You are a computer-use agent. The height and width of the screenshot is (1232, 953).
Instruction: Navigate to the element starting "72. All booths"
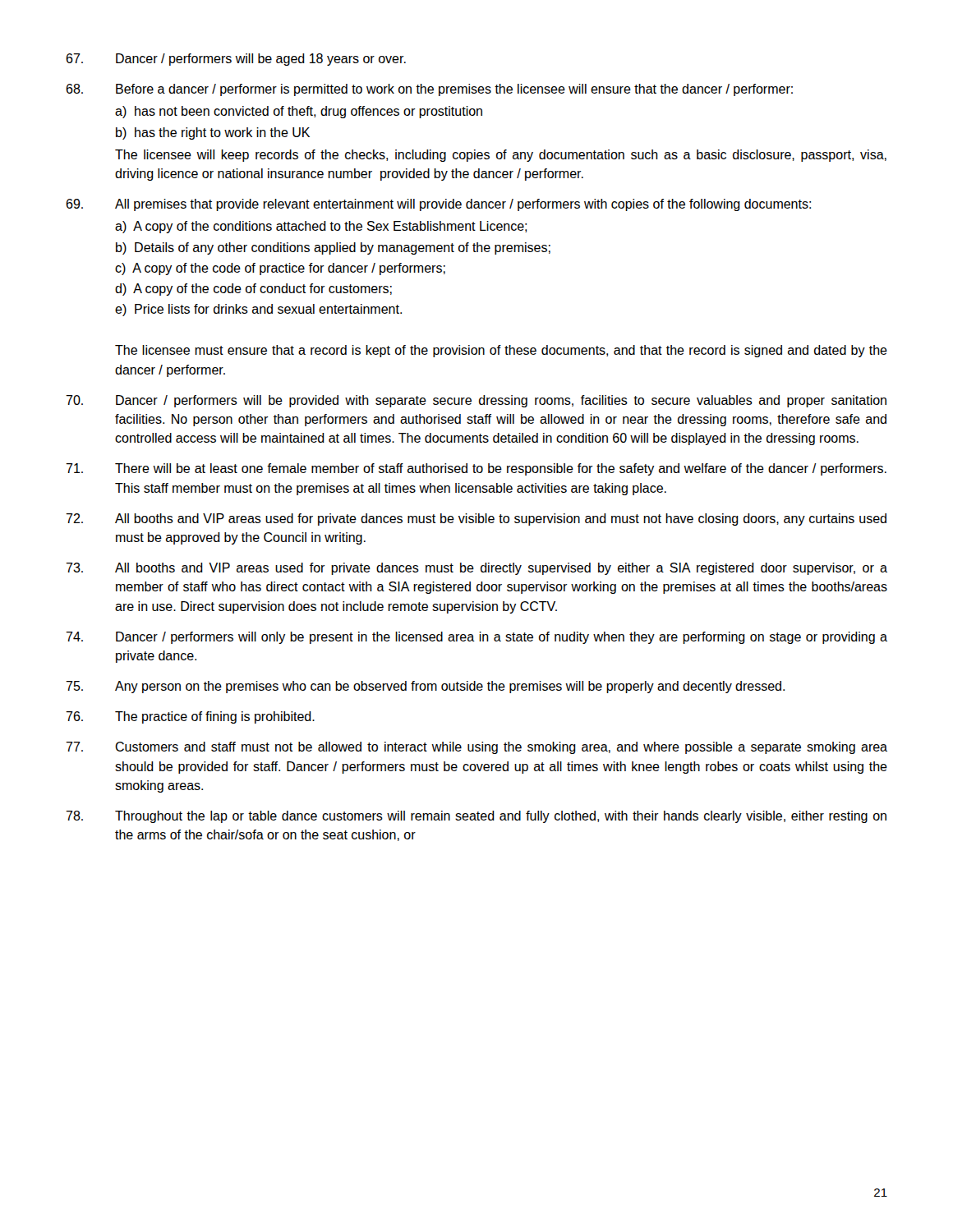click(476, 528)
